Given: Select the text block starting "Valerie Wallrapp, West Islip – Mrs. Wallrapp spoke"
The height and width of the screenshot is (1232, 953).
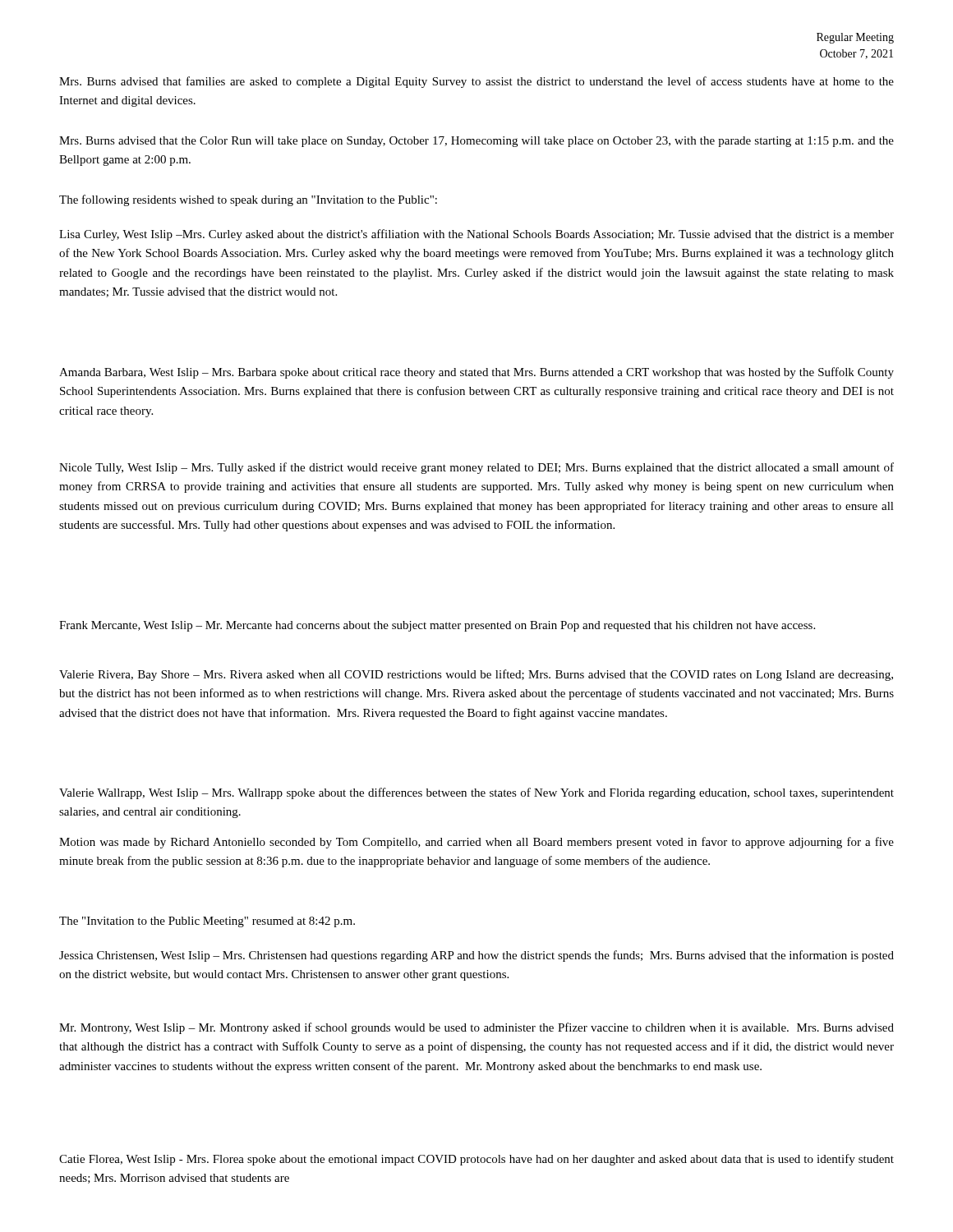Looking at the screenshot, I should (x=476, y=802).
